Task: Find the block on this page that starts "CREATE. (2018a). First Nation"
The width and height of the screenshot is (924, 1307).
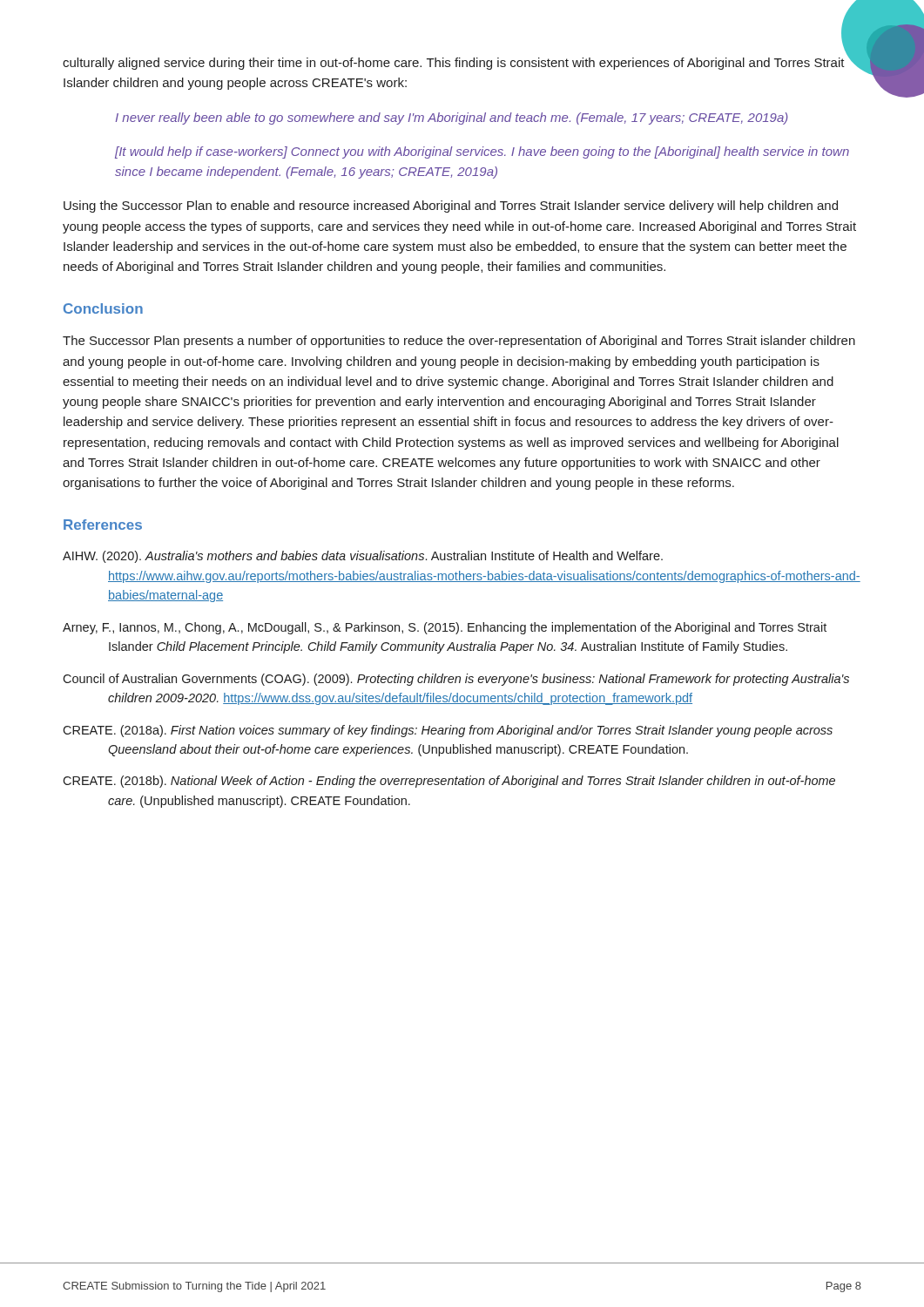Action: (x=448, y=740)
